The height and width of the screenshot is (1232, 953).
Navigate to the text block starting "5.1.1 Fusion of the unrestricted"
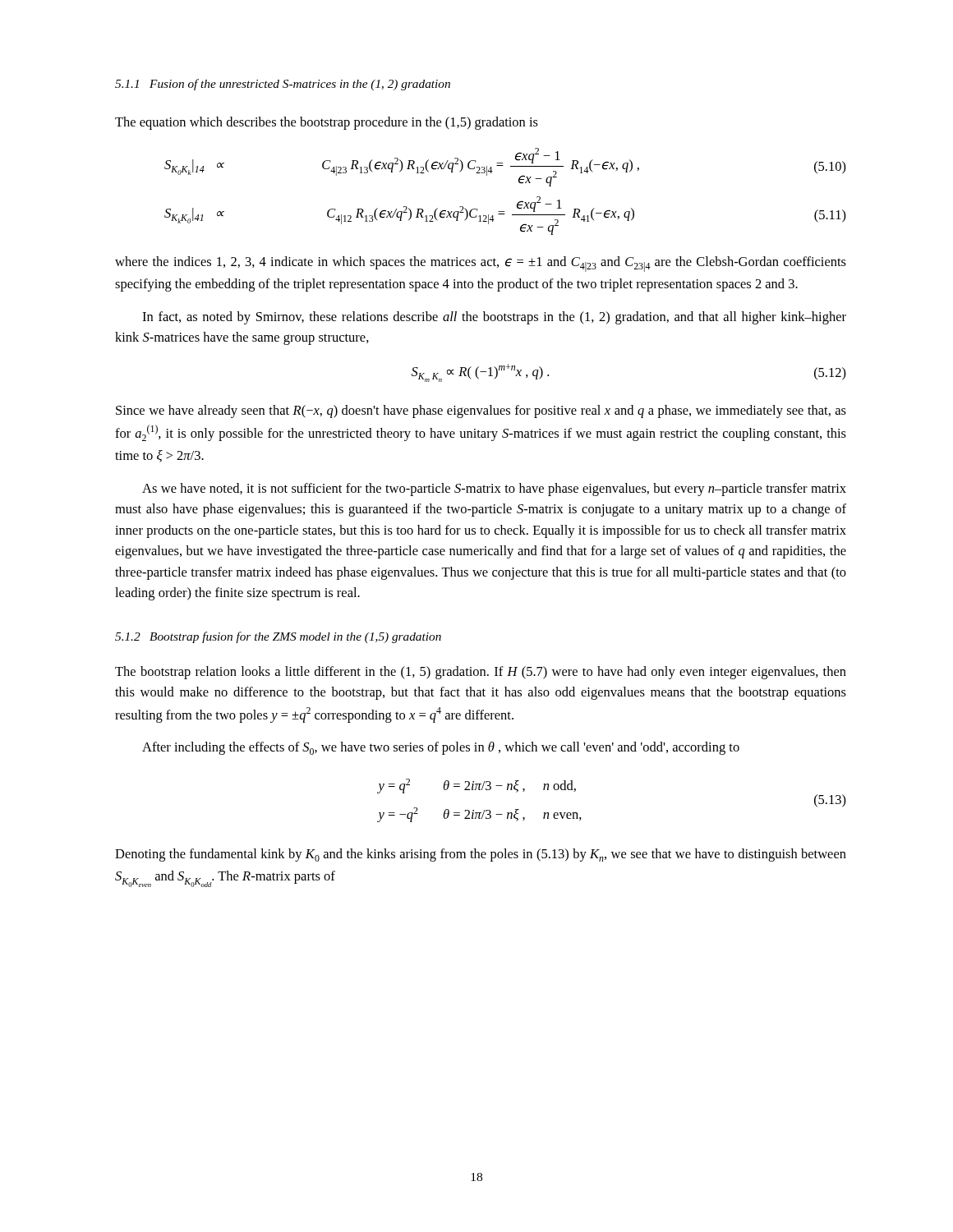click(x=283, y=83)
